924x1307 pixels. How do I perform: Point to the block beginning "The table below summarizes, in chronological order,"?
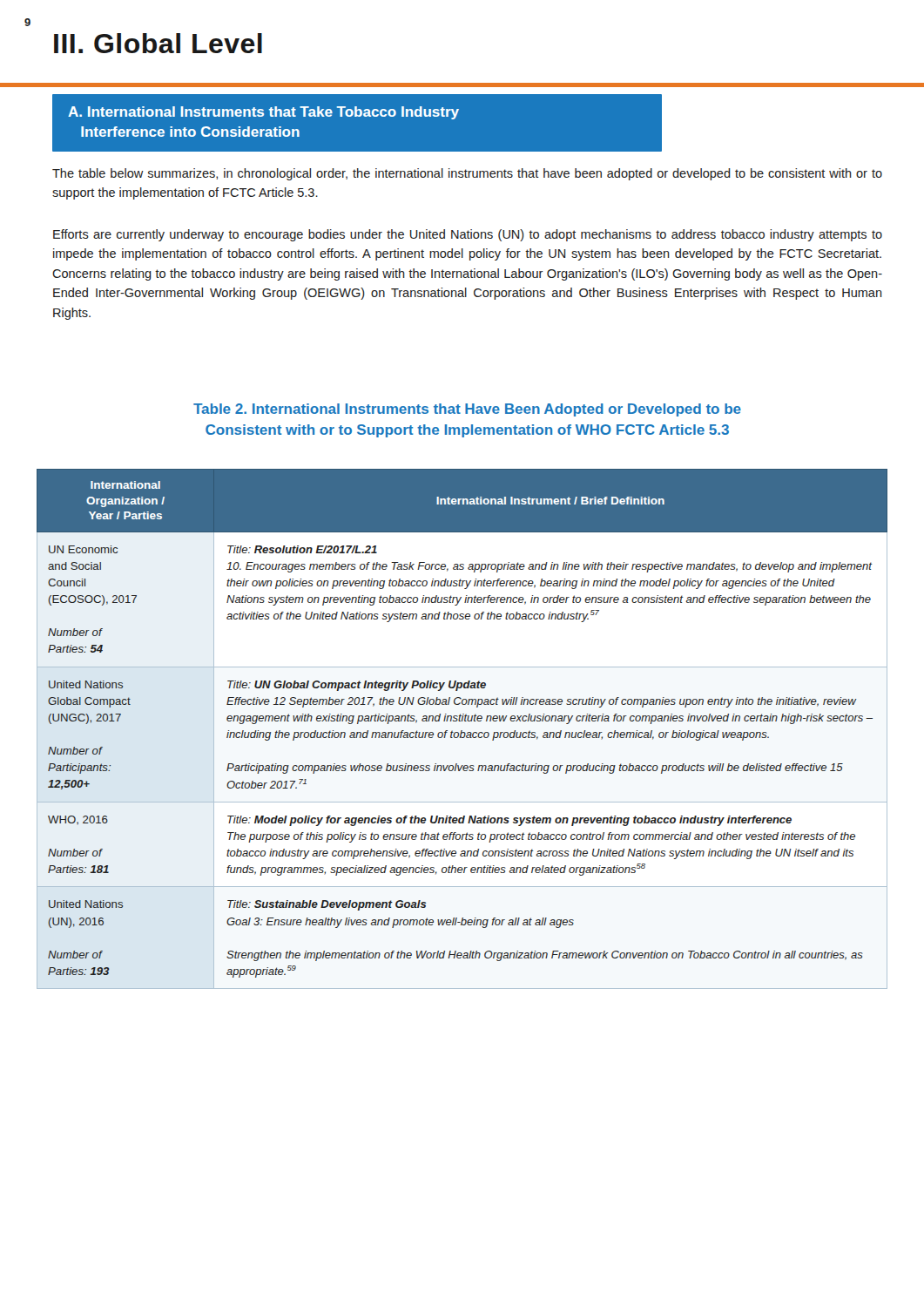pyautogui.click(x=467, y=183)
